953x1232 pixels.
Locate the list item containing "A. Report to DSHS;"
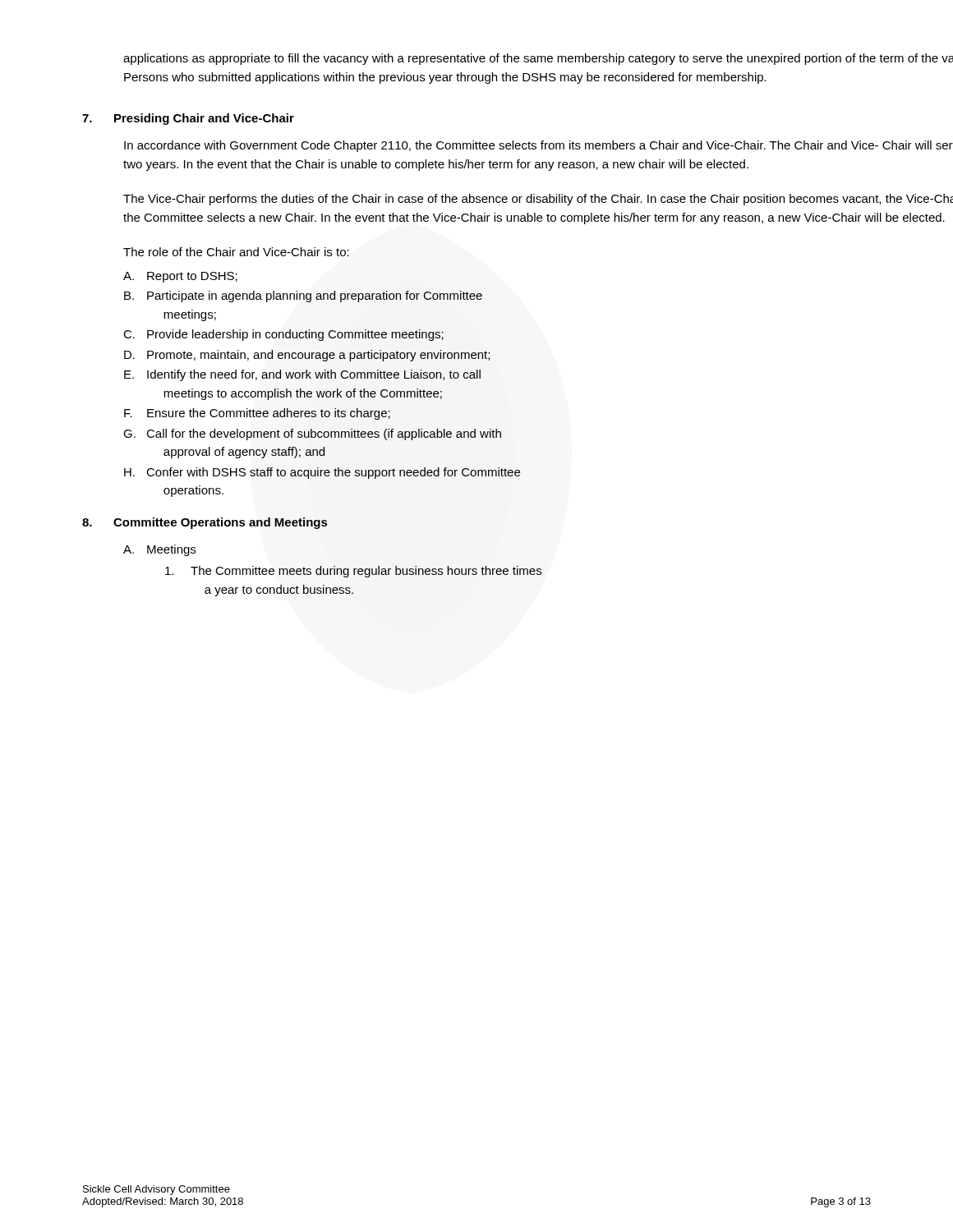pos(180,277)
